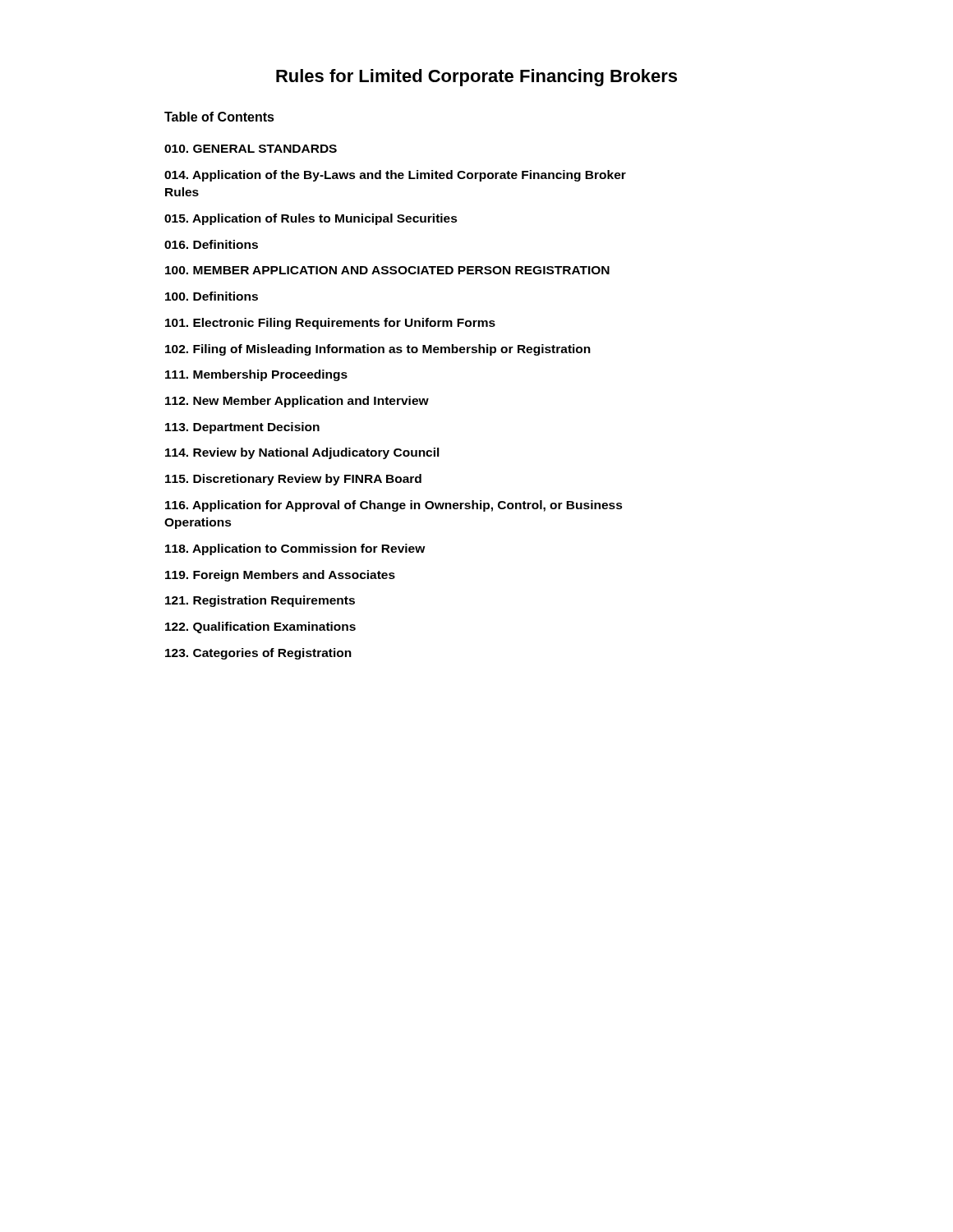Image resolution: width=953 pixels, height=1232 pixels.
Task: Point to the region starting "121. Registration Requirements"
Action: pos(260,601)
